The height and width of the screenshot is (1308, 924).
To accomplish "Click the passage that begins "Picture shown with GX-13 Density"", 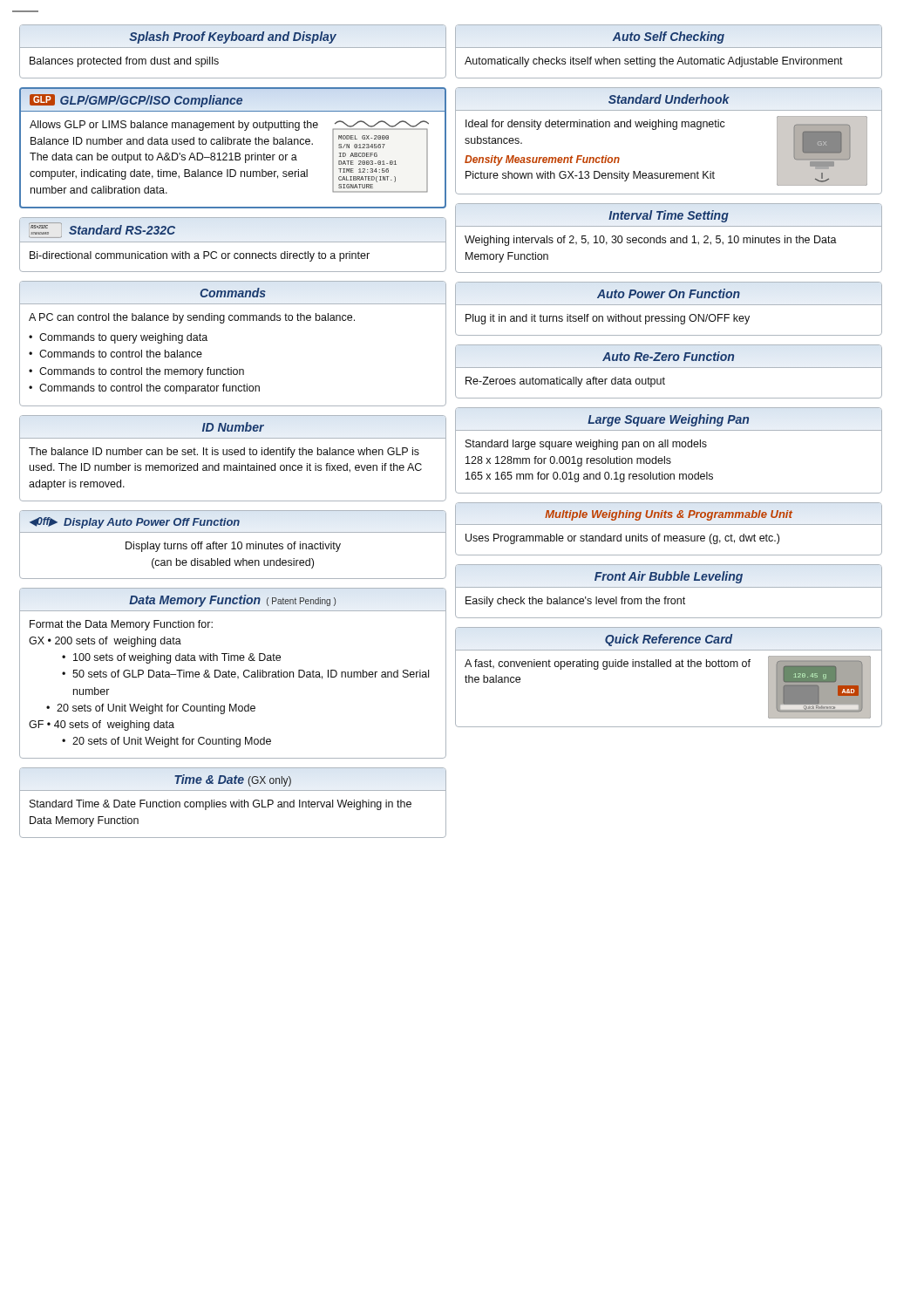I will pos(590,175).
